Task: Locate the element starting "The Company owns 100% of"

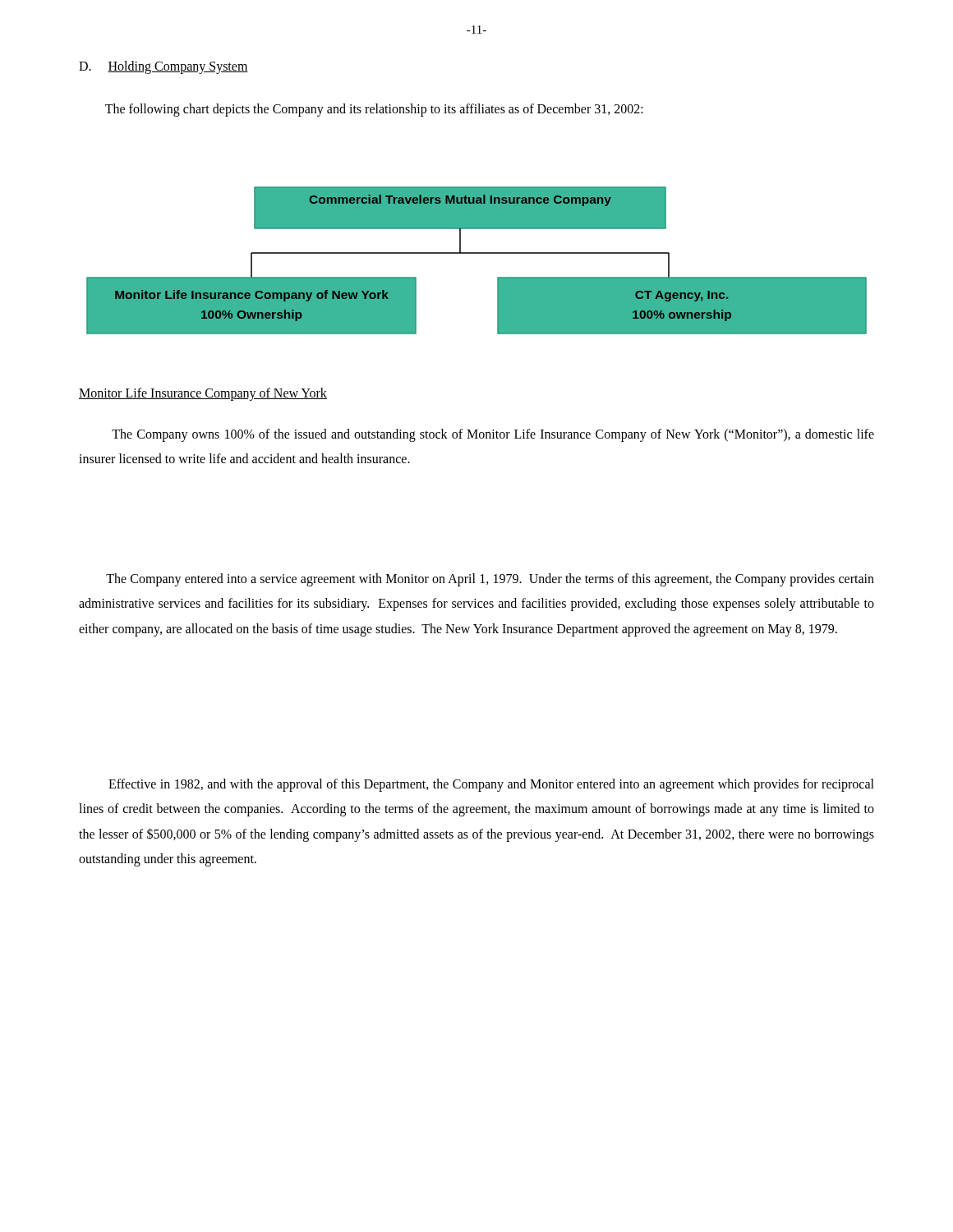Action: click(x=476, y=447)
